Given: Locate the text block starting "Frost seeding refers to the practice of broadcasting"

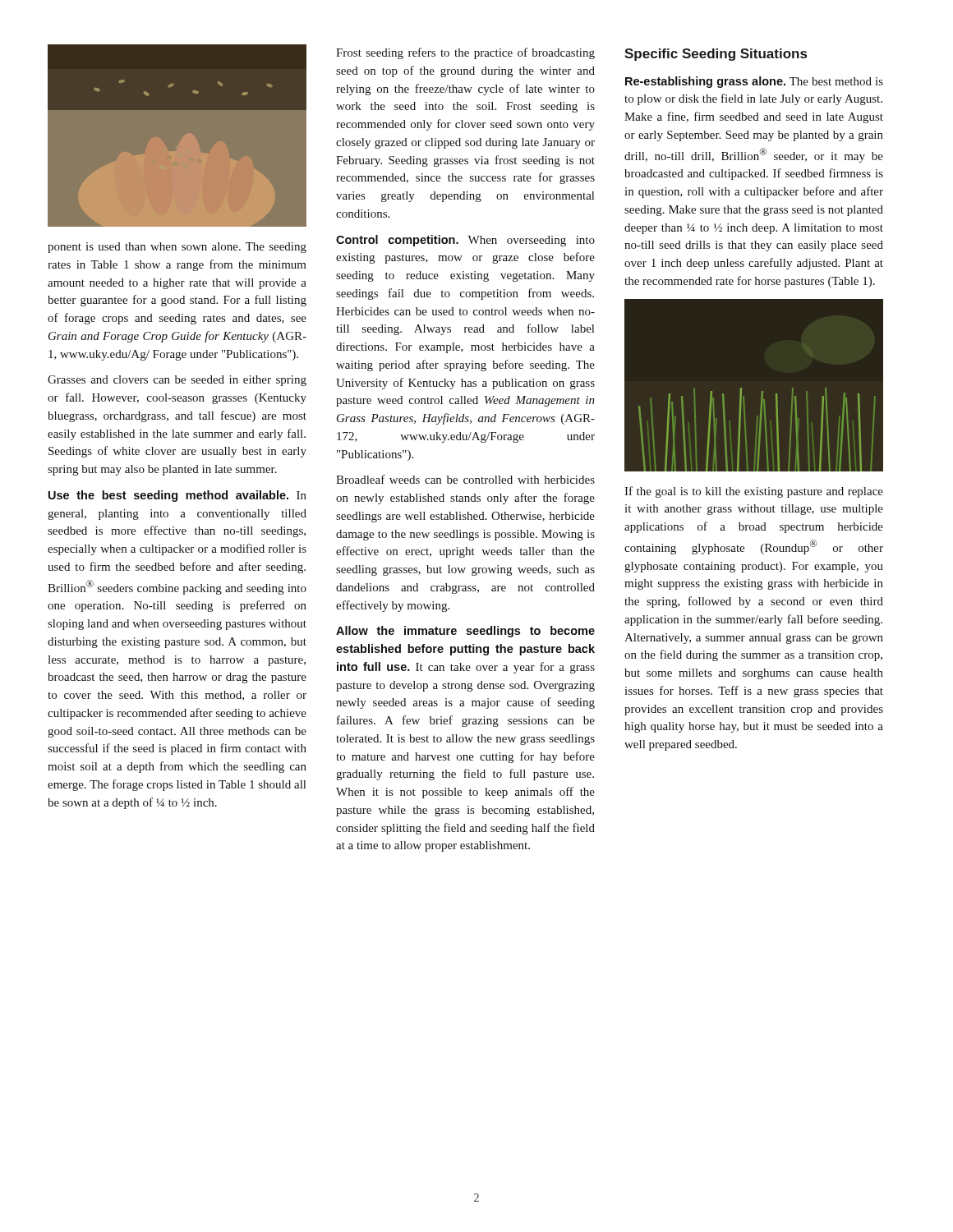Looking at the screenshot, I should [465, 450].
